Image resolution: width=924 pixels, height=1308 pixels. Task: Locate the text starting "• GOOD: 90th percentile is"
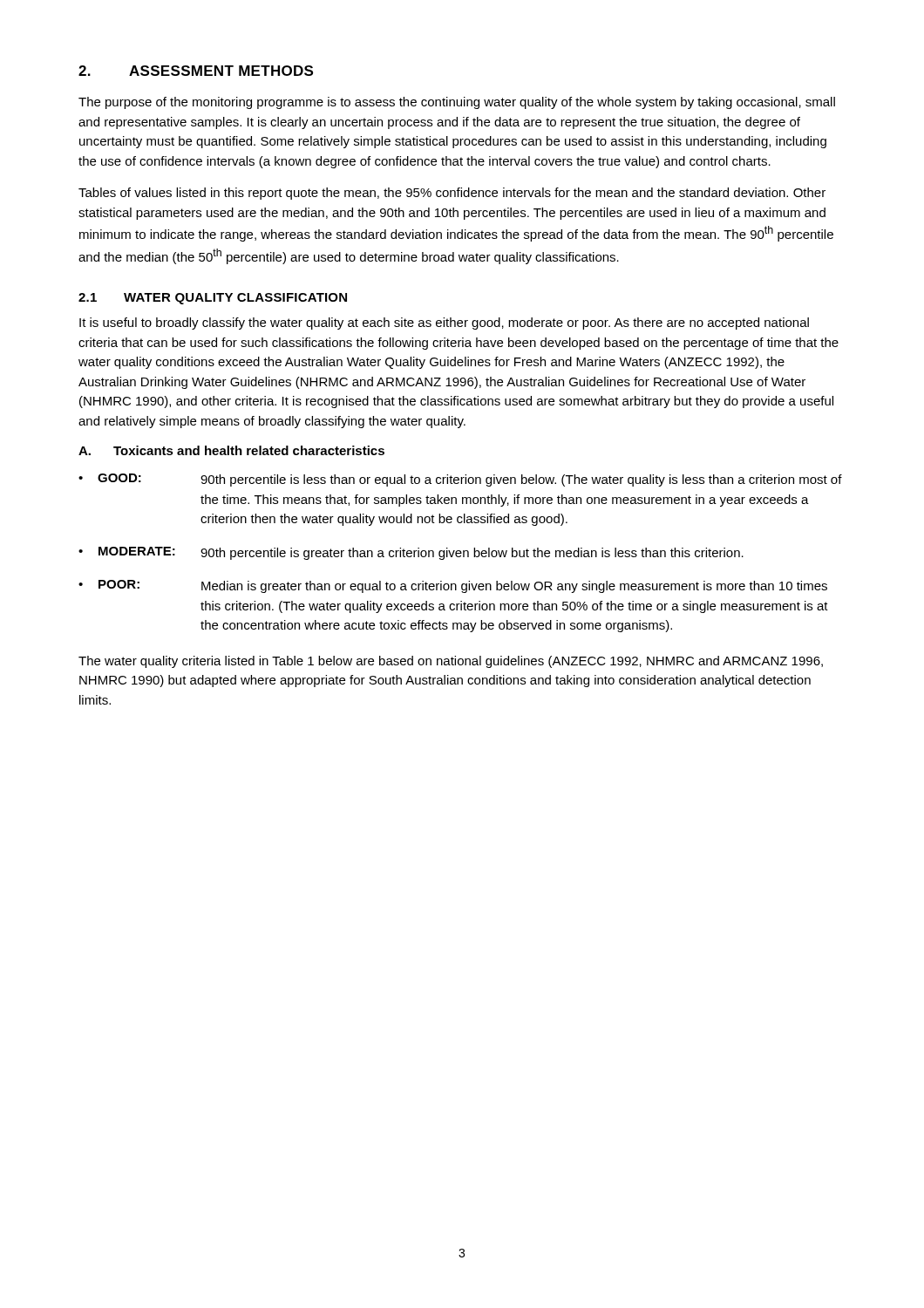(x=462, y=499)
